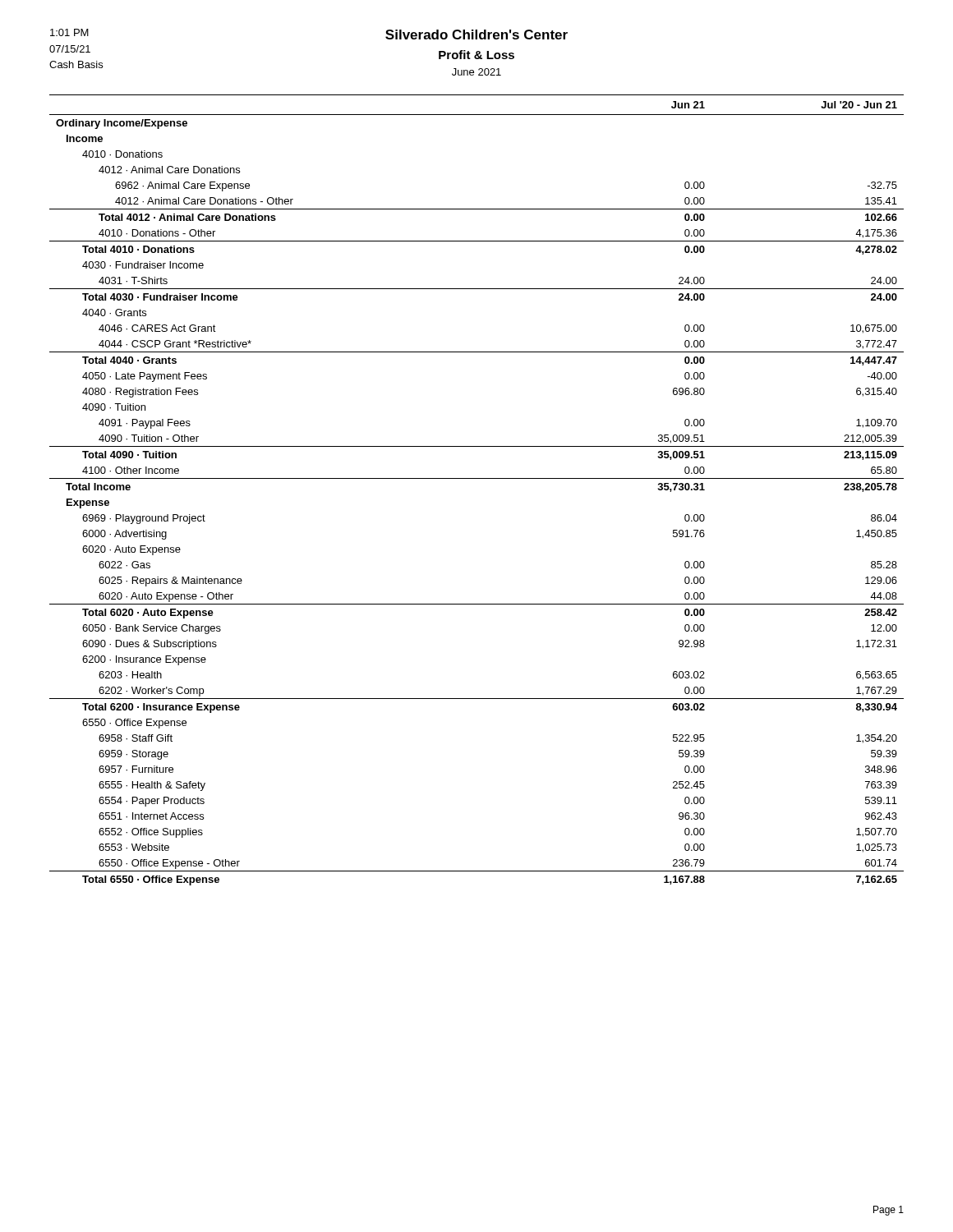Find the table

point(476,491)
